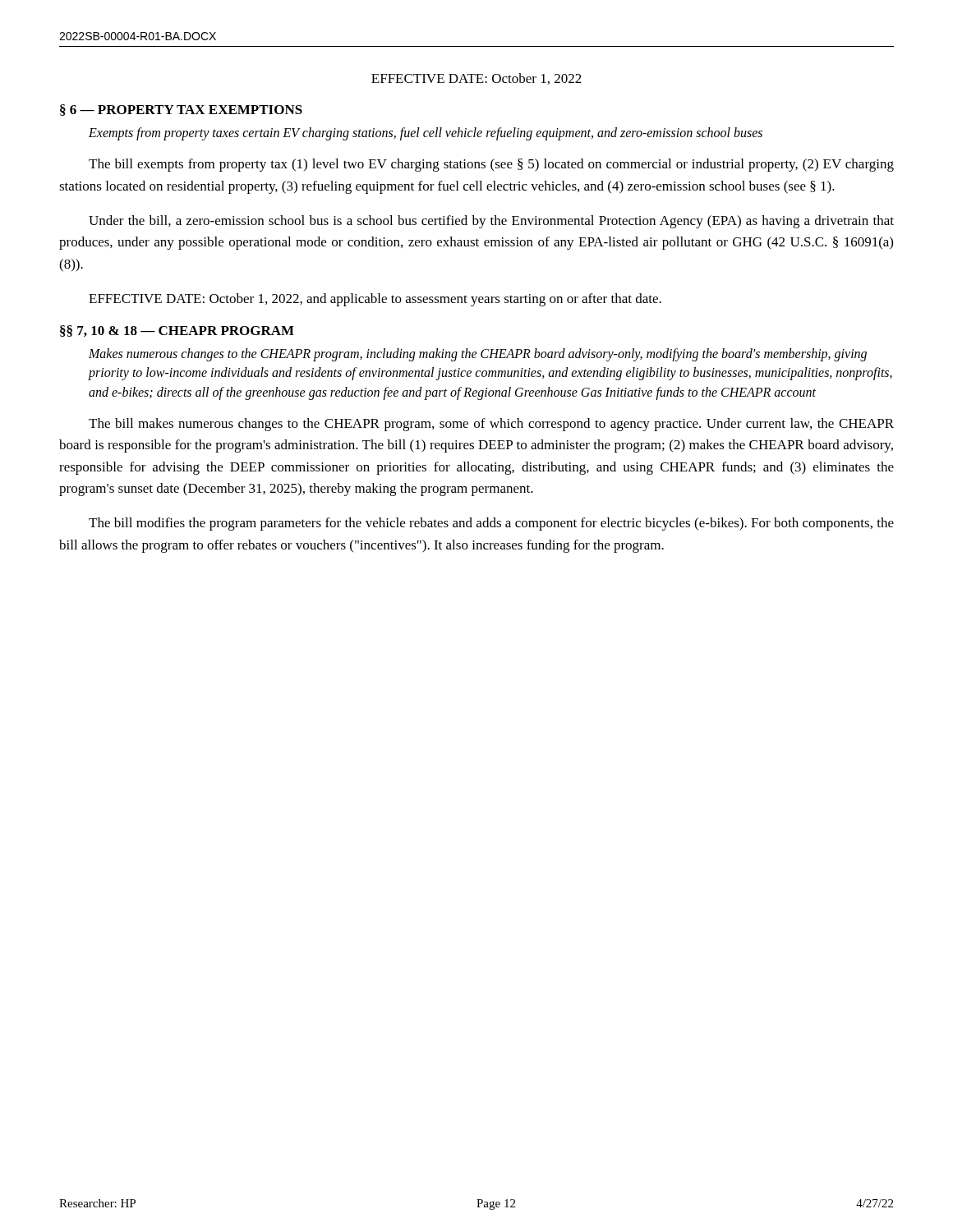The width and height of the screenshot is (953, 1232).
Task: Click on the text block that reads "The bill modifies the program parameters for the"
Action: 476,534
